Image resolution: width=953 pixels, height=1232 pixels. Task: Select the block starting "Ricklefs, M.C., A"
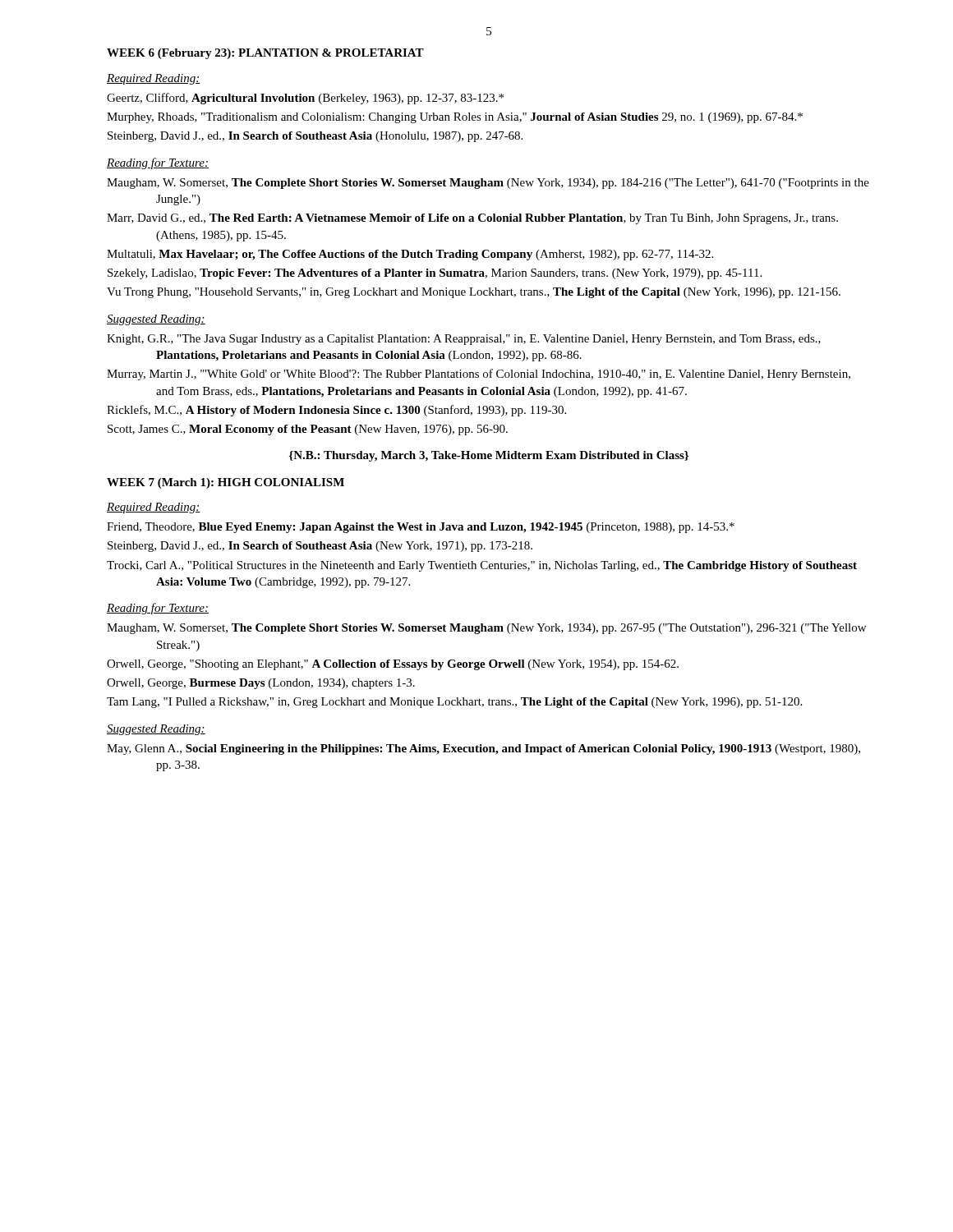click(x=337, y=410)
